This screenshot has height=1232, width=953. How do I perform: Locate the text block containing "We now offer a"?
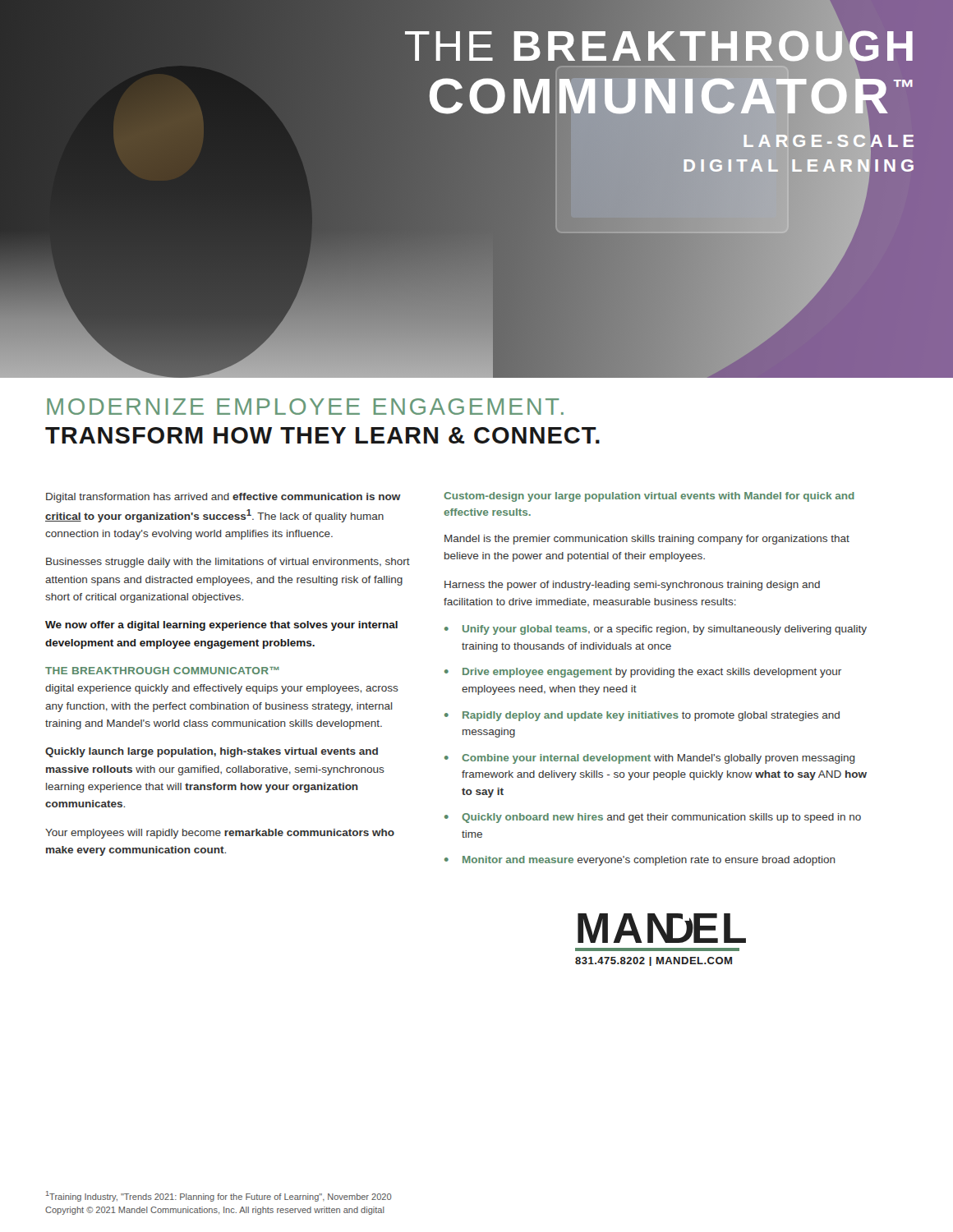click(x=222, y=634)
